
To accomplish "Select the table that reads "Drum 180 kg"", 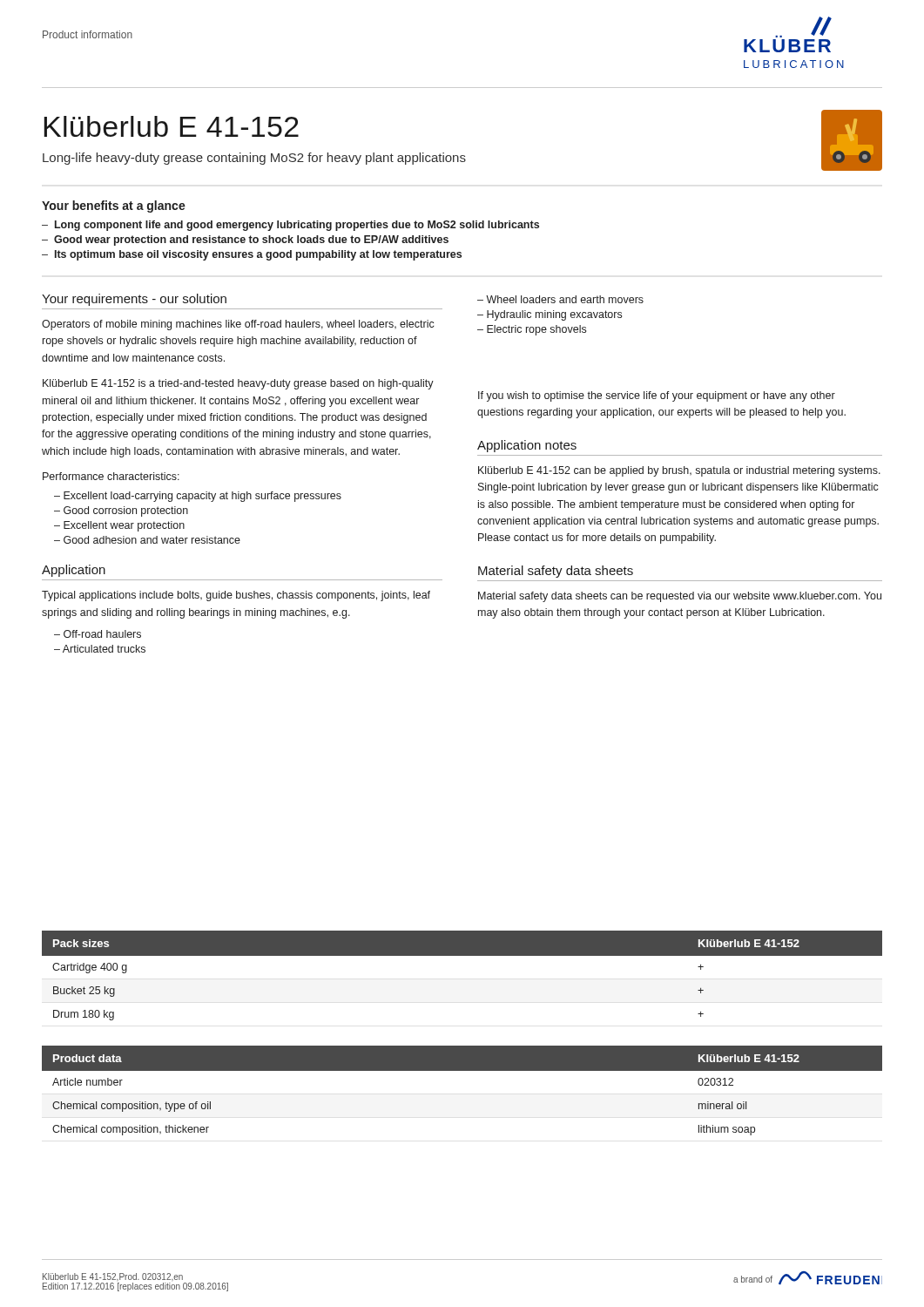I will pos(462,978).
